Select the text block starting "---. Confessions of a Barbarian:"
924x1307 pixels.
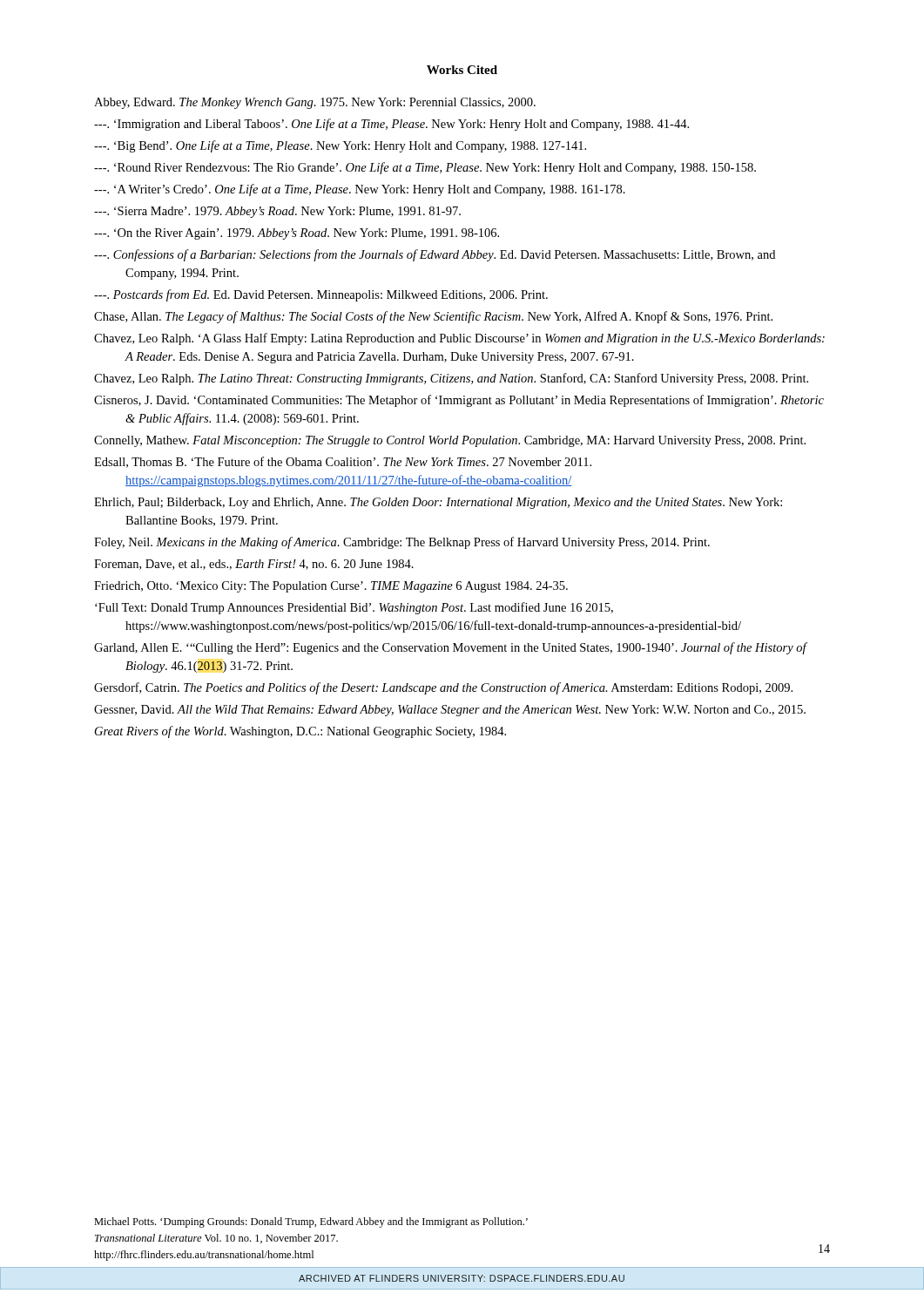click(435, 264)
